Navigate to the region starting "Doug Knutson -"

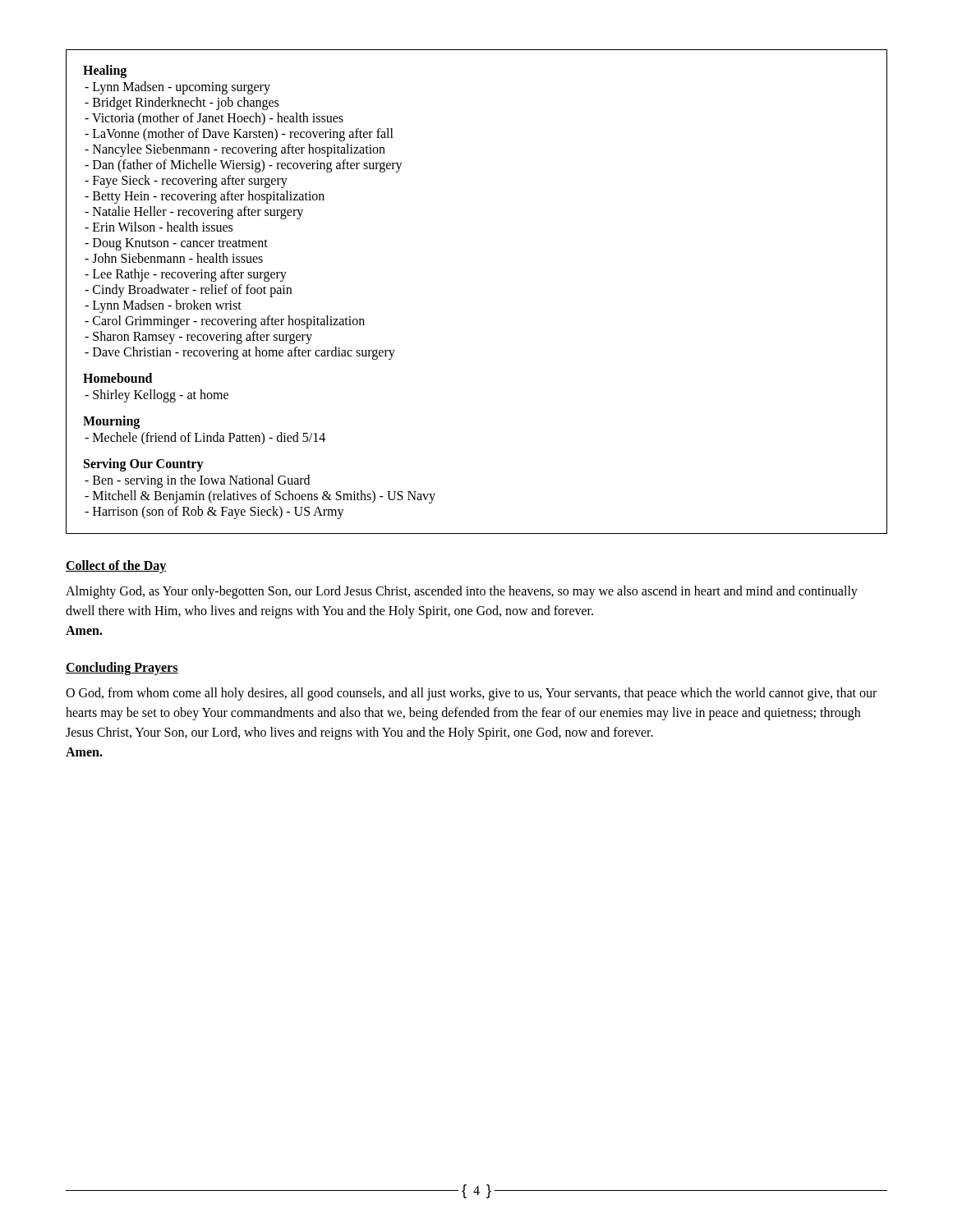[x=176, y=243]
